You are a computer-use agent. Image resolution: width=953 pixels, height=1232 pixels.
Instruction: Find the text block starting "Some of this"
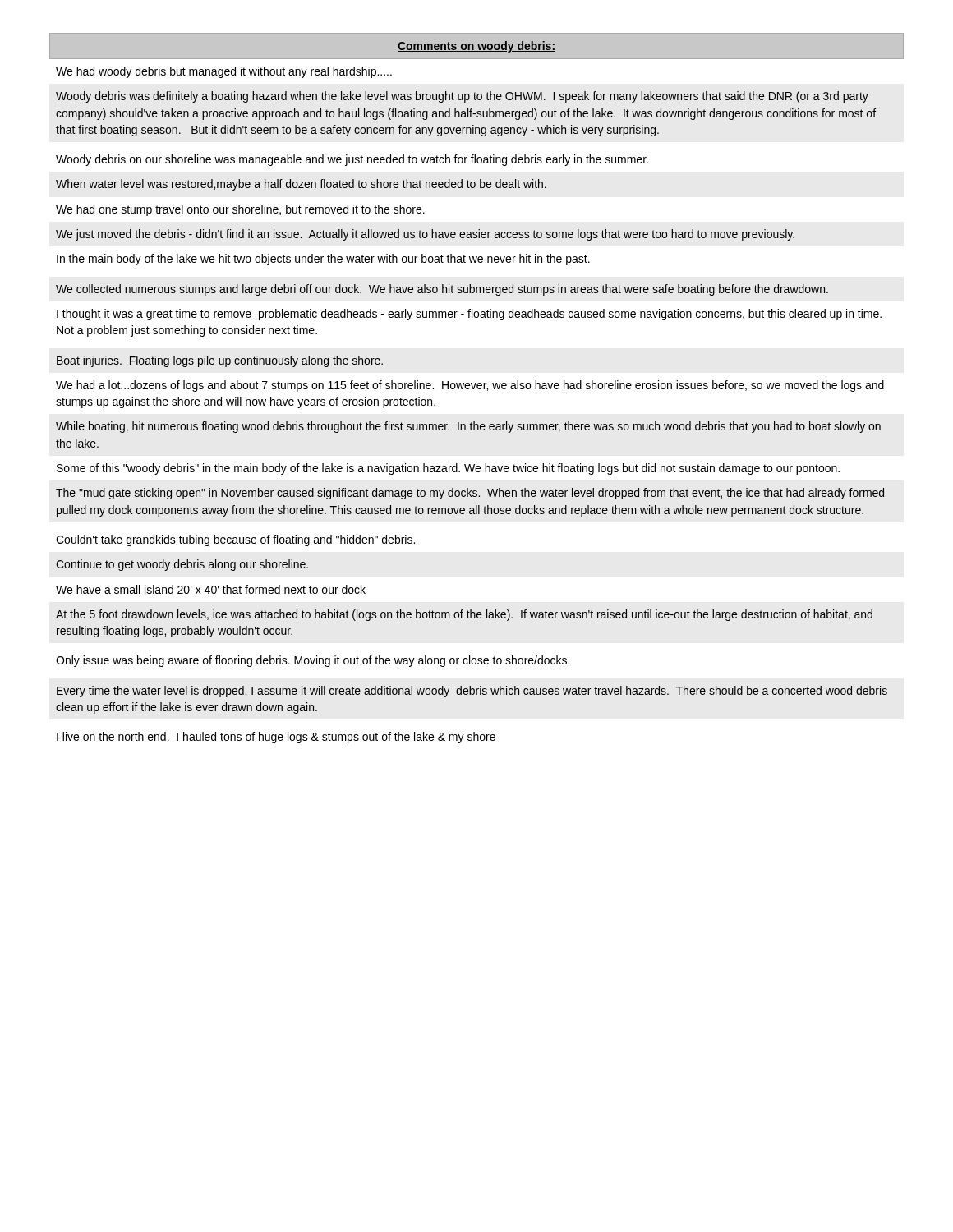point(448,468)
